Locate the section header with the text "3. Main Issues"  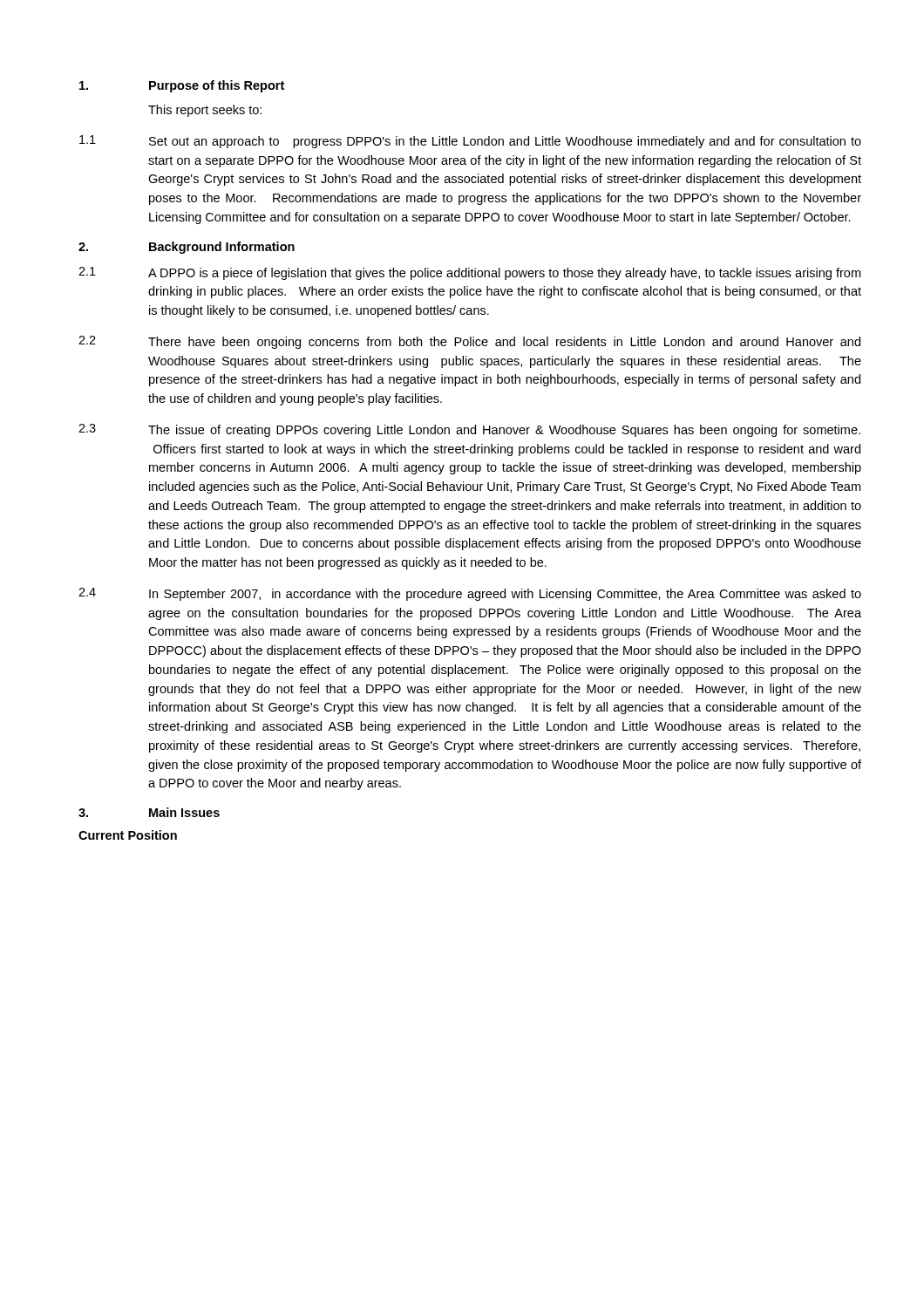click(x=149, y=813)
